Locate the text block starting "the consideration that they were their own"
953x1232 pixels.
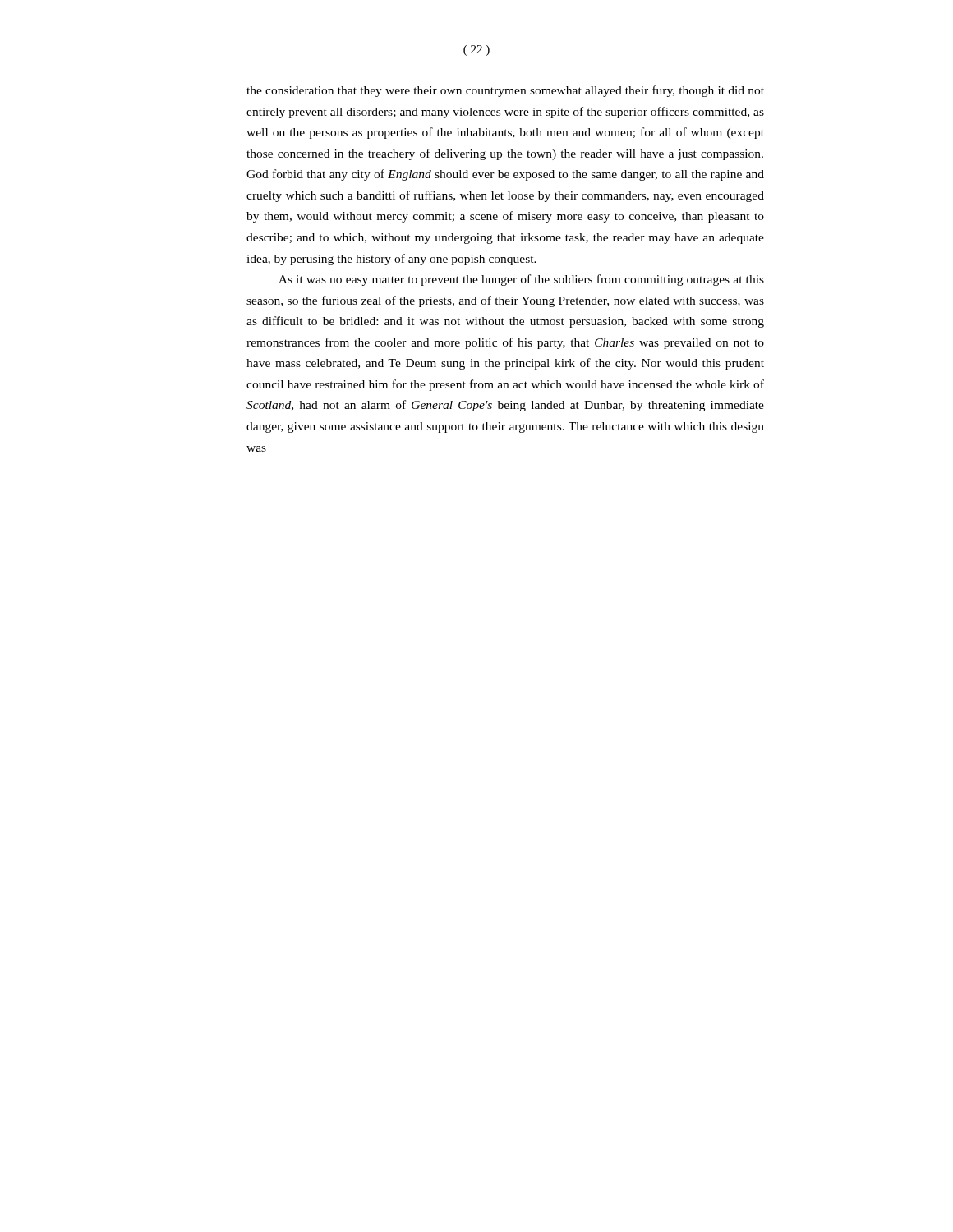click(x=505, y=269)
